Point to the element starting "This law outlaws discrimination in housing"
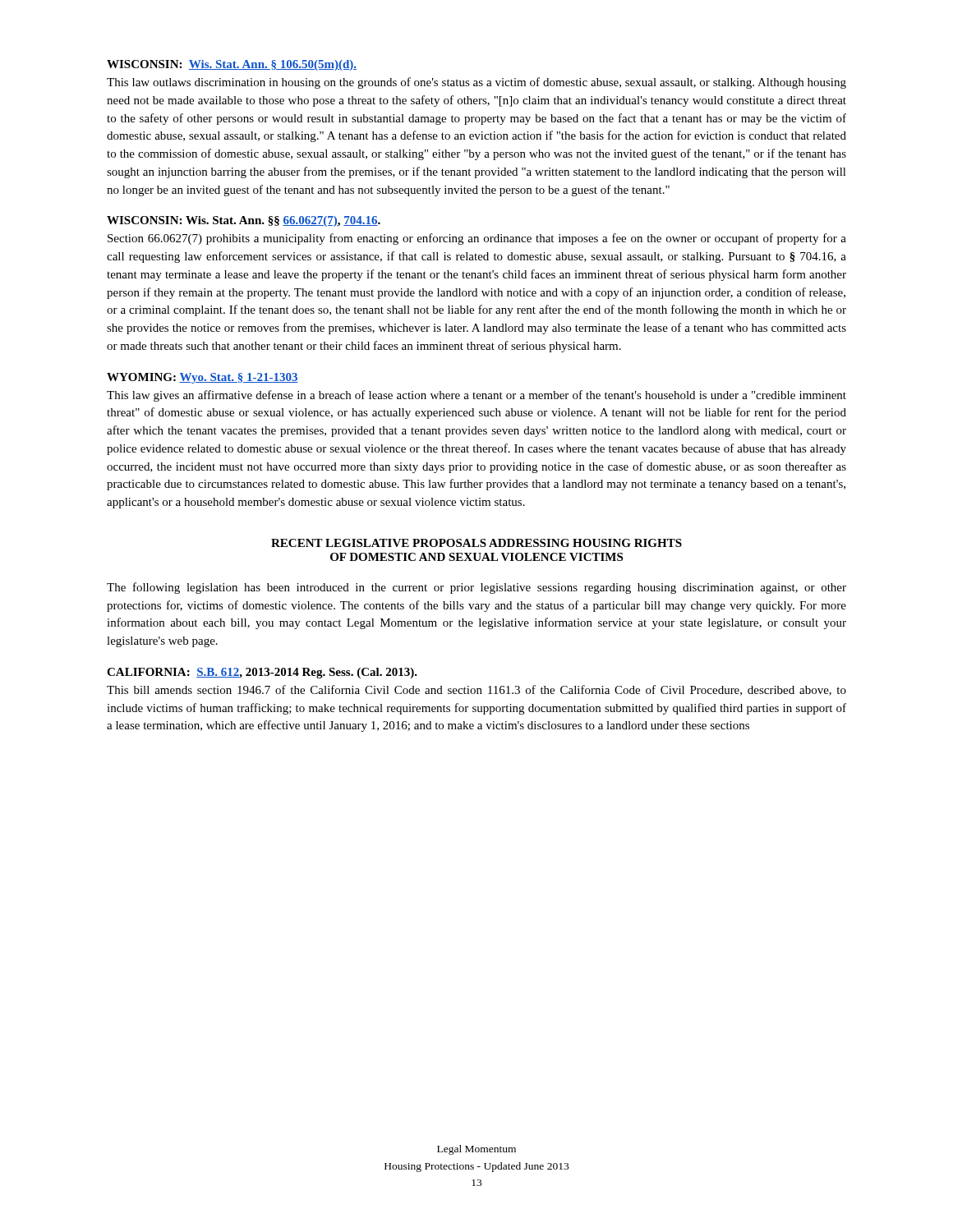 476,136
